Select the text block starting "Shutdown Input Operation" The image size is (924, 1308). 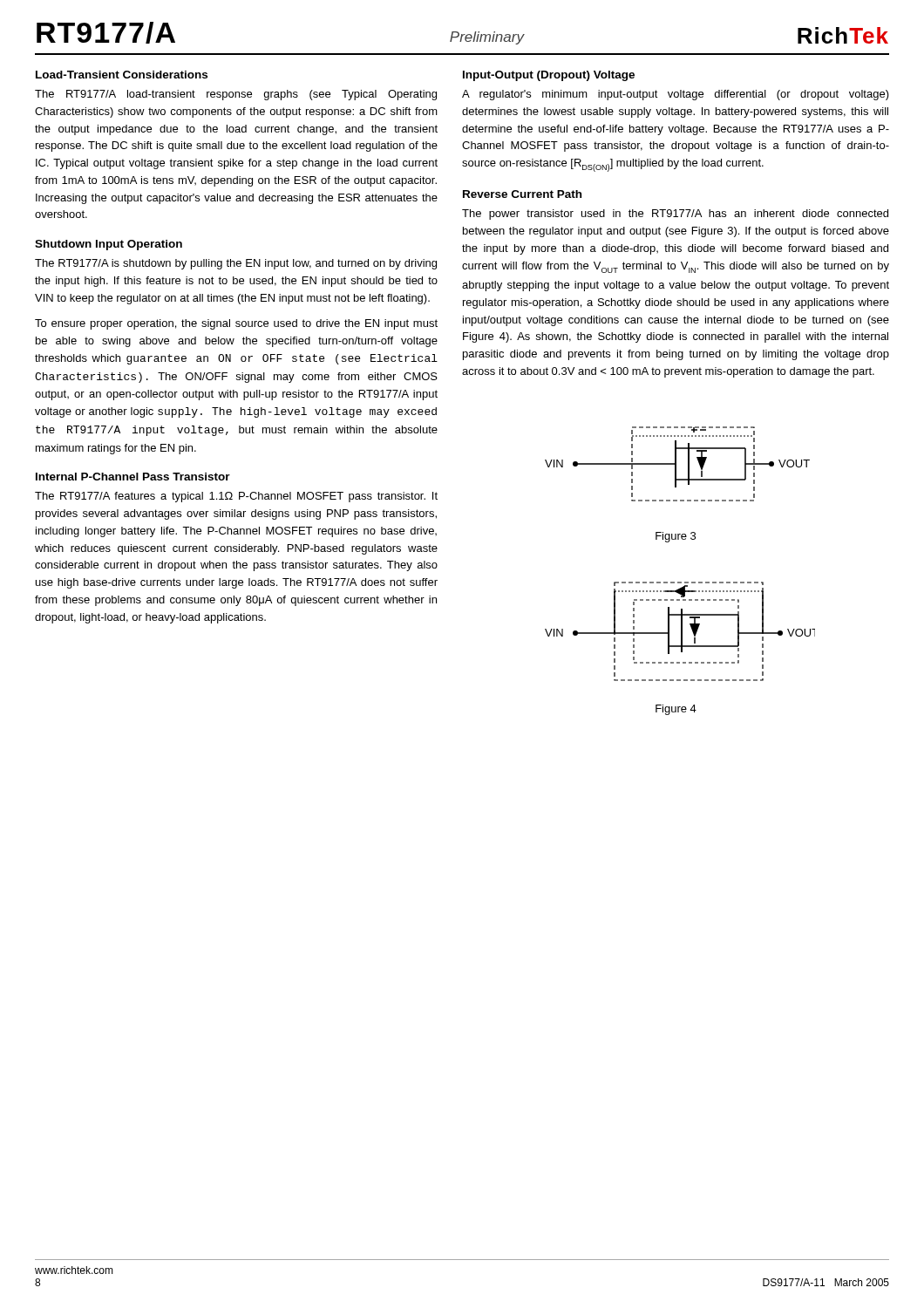pyautogui.click(x=109, y=244)
